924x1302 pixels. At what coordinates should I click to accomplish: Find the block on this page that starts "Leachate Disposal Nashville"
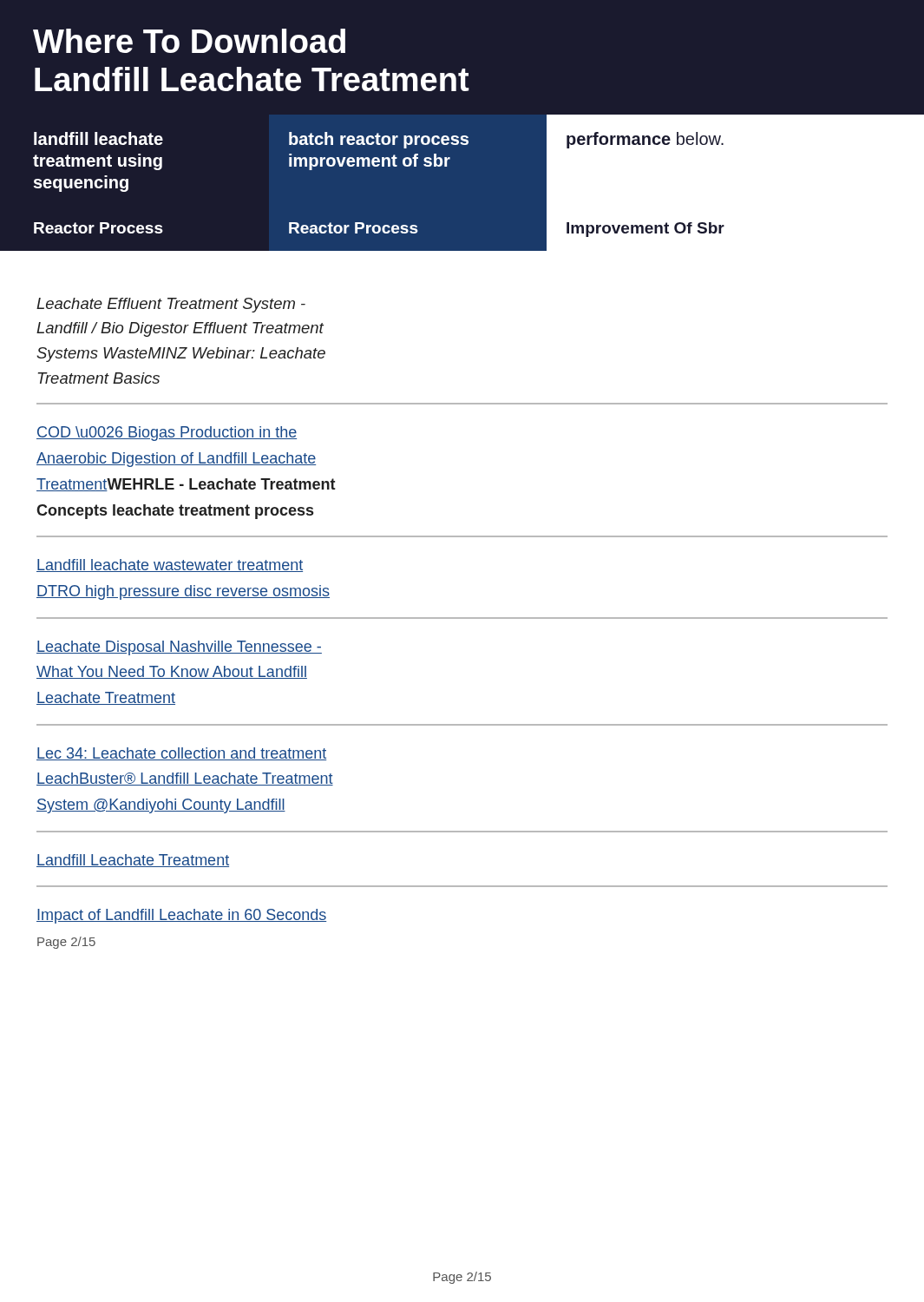point(179,648)
